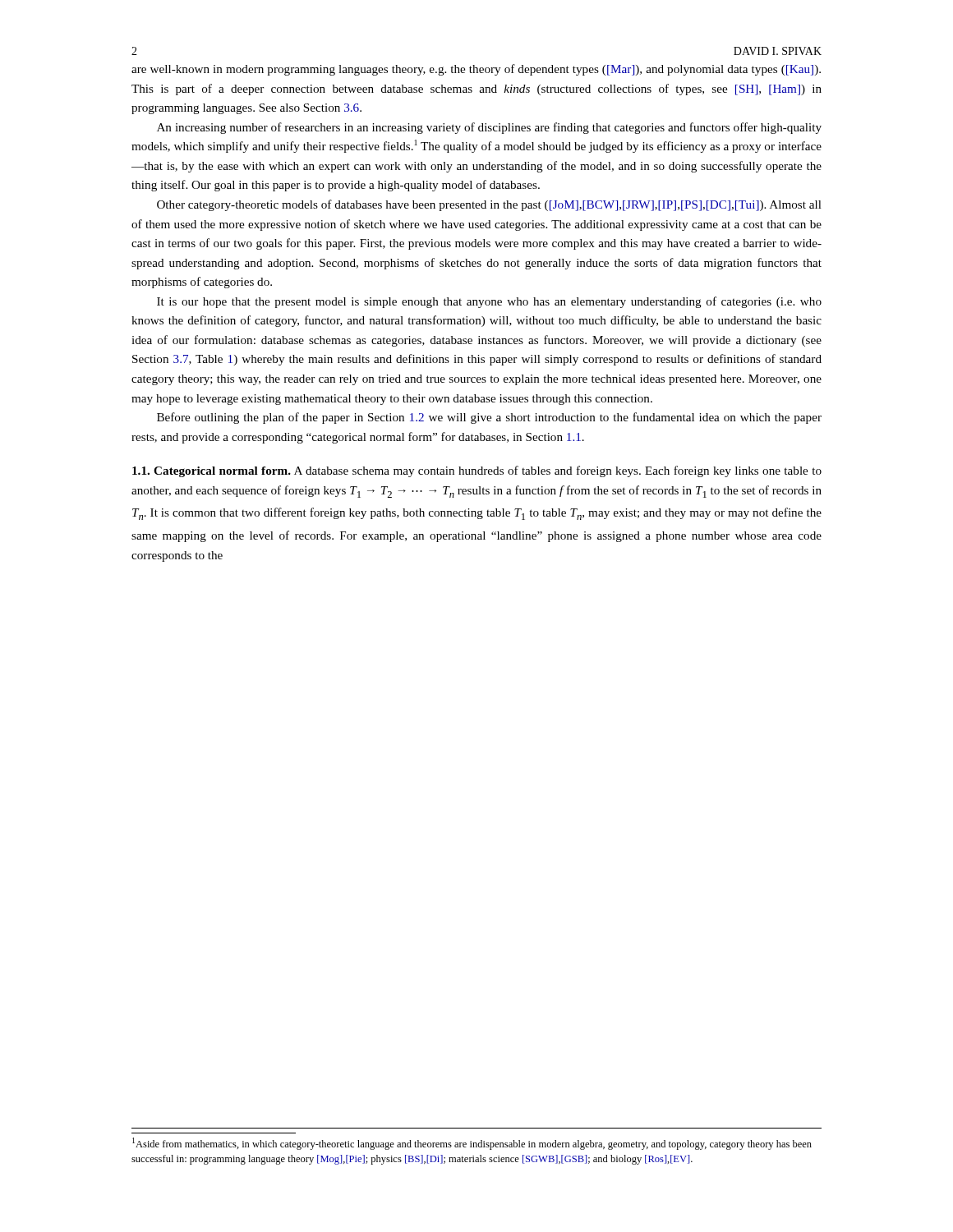Select the text block with the text "are well-known in"
The image size is (953, 1232).
pos(476,88)
